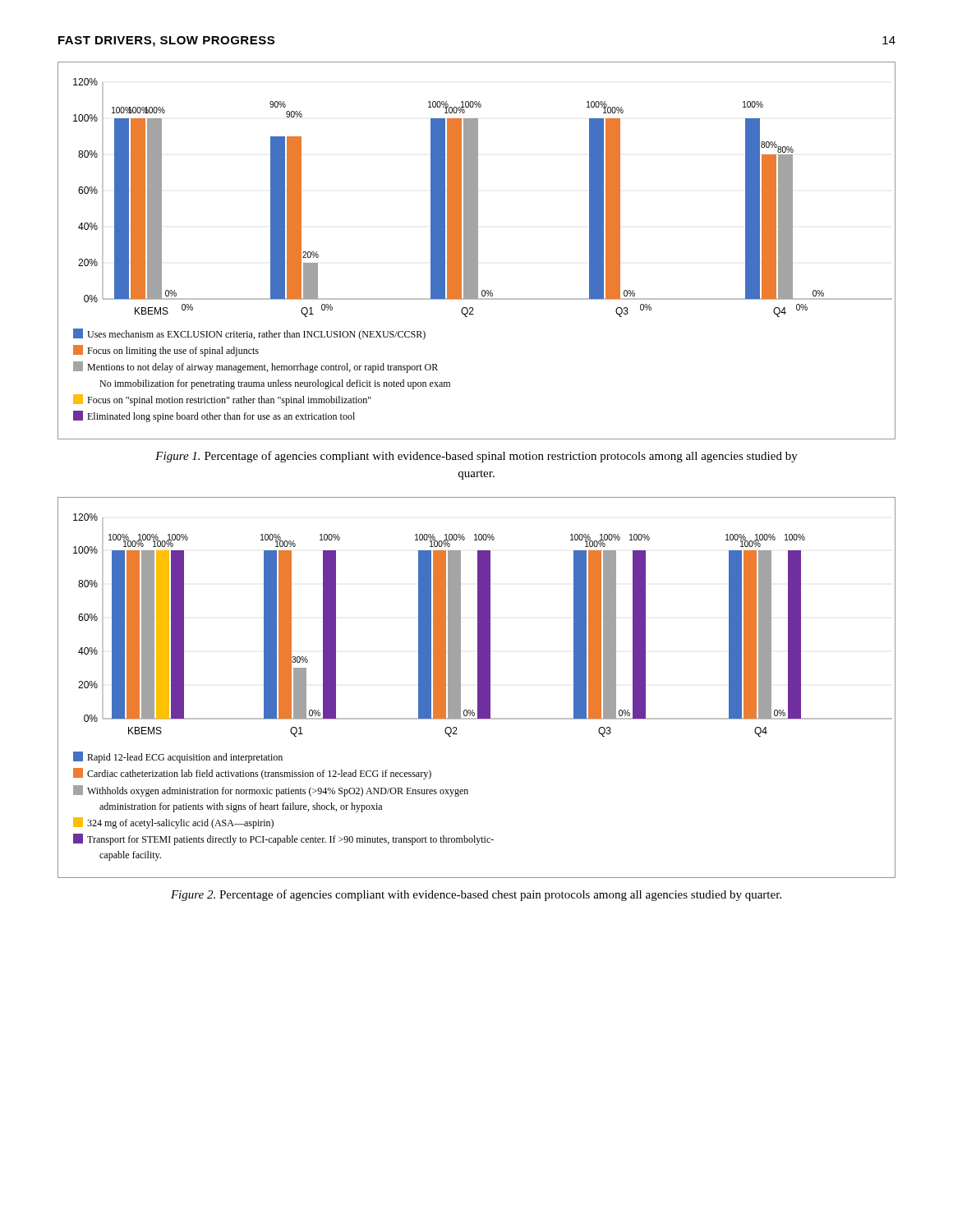Point to the caption beginning "Figure 1. Percentage of agencies compliant with evidence-based"
The image size is (953, 1232).
click(476, 465)
